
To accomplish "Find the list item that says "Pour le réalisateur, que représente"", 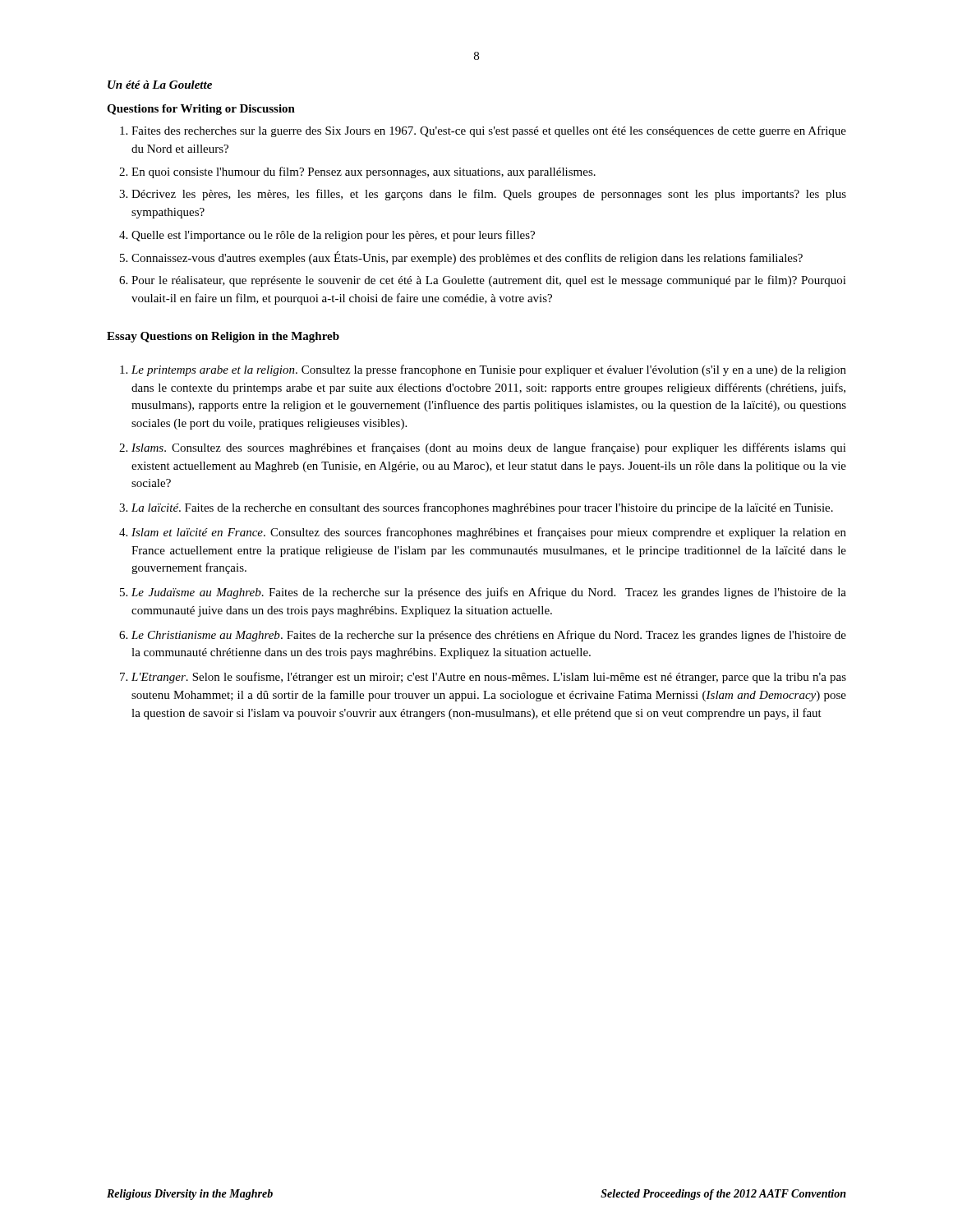I will coord(489,289).
